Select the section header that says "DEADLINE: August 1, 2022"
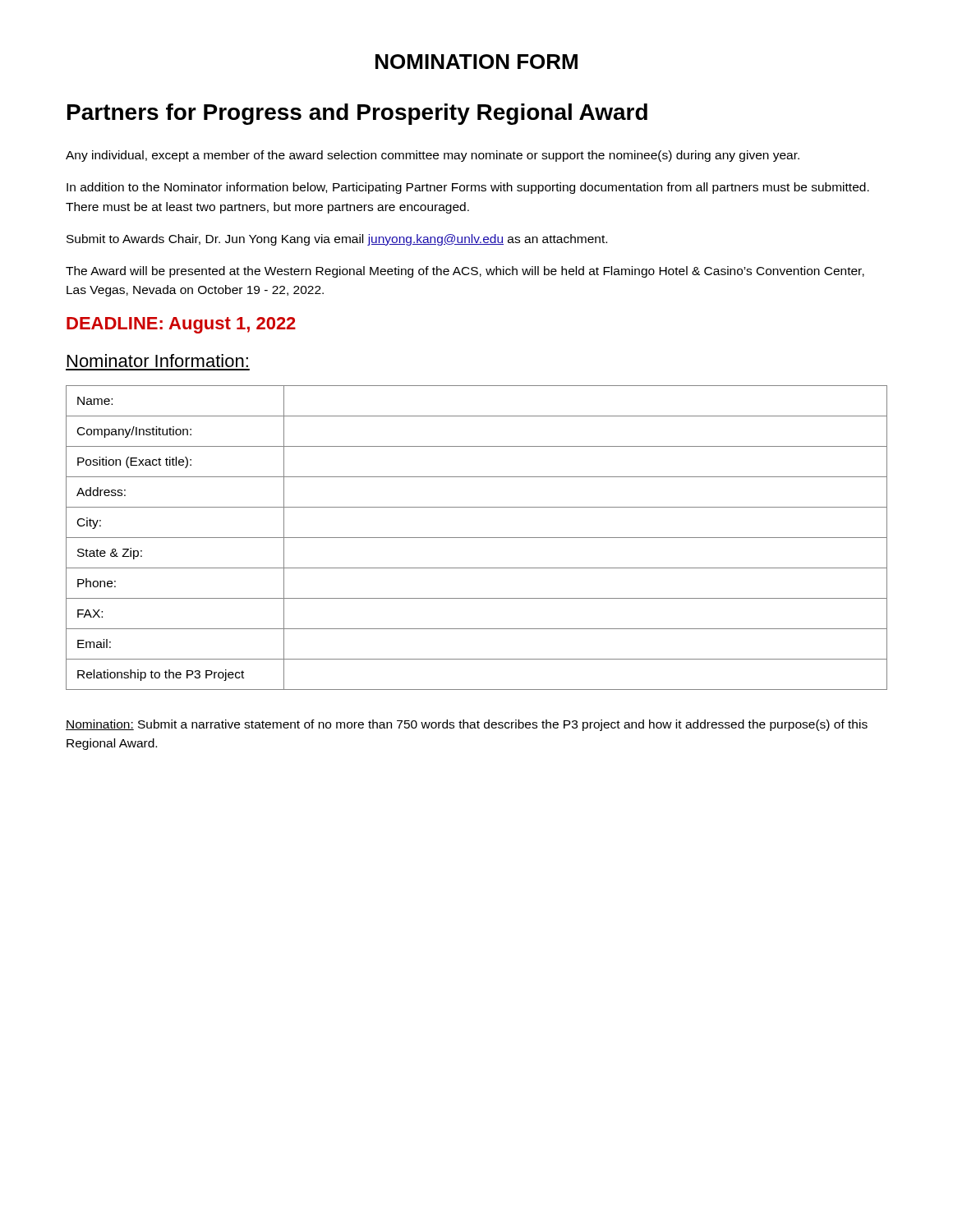Image resolution: width=953 pixels, height=1232 pixels. click(181, 323)
